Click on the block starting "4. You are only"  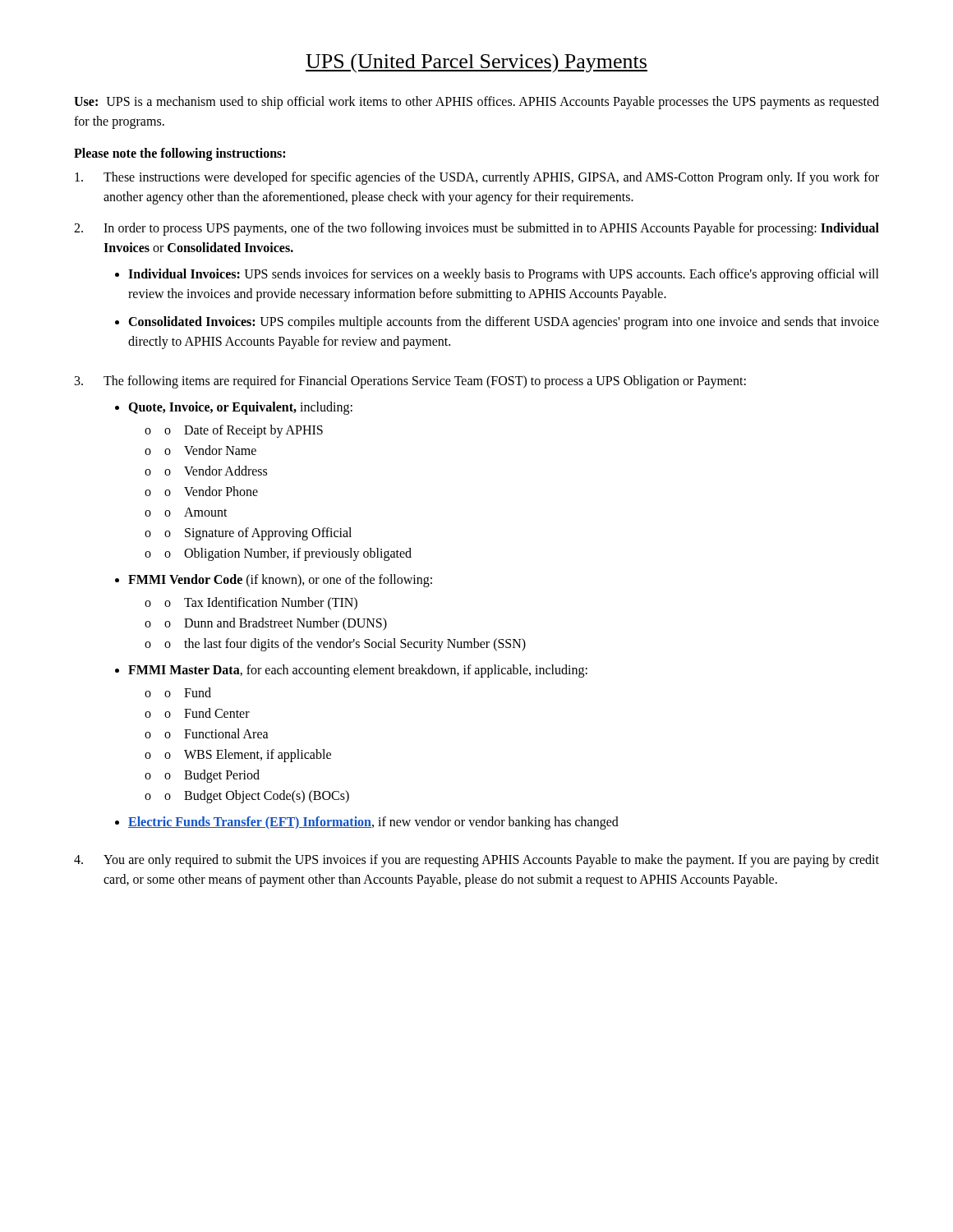[x=476, y=870]
